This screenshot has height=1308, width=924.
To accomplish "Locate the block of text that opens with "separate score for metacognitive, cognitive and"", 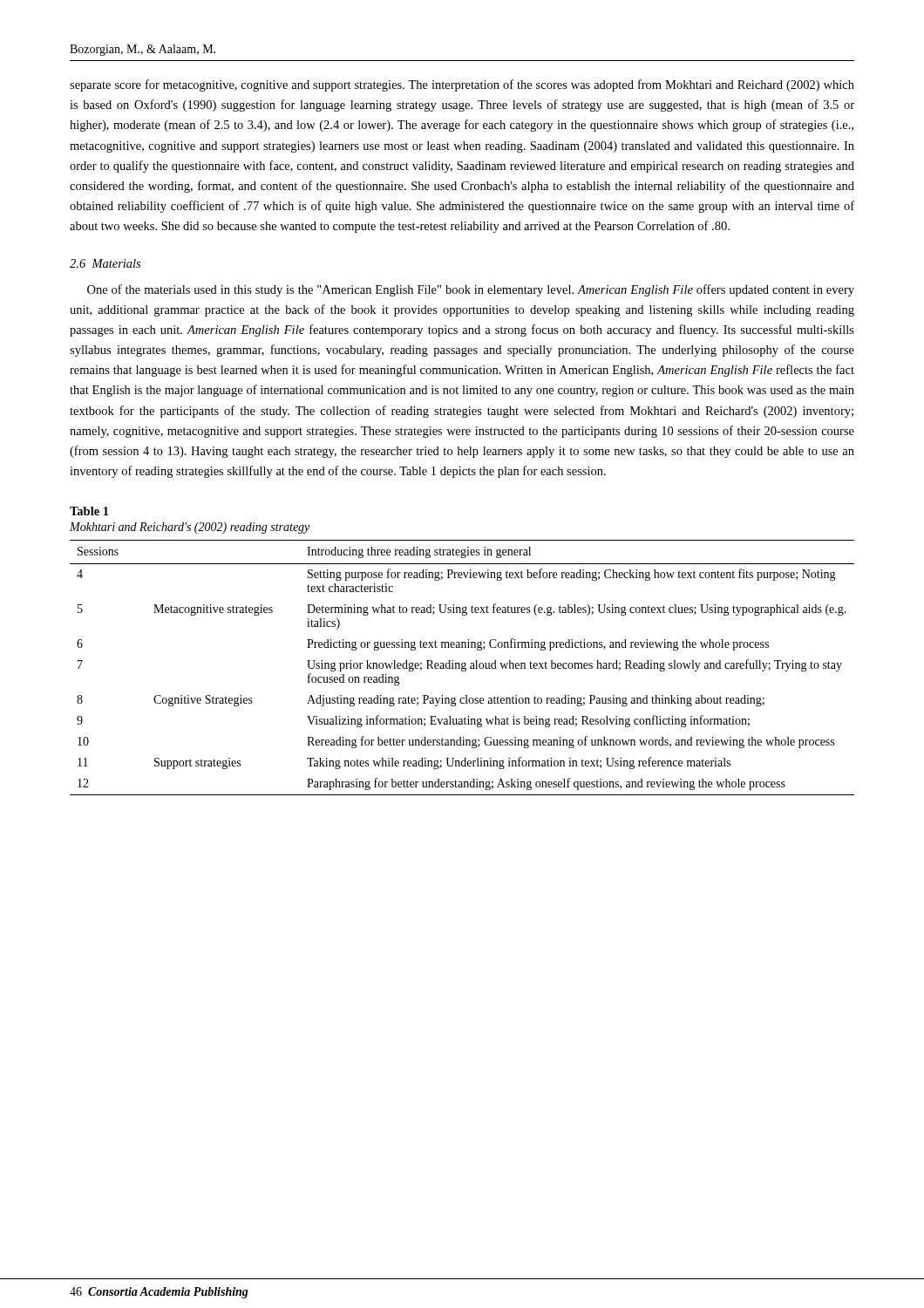I will pyautogui.click(x=462, y=155).
